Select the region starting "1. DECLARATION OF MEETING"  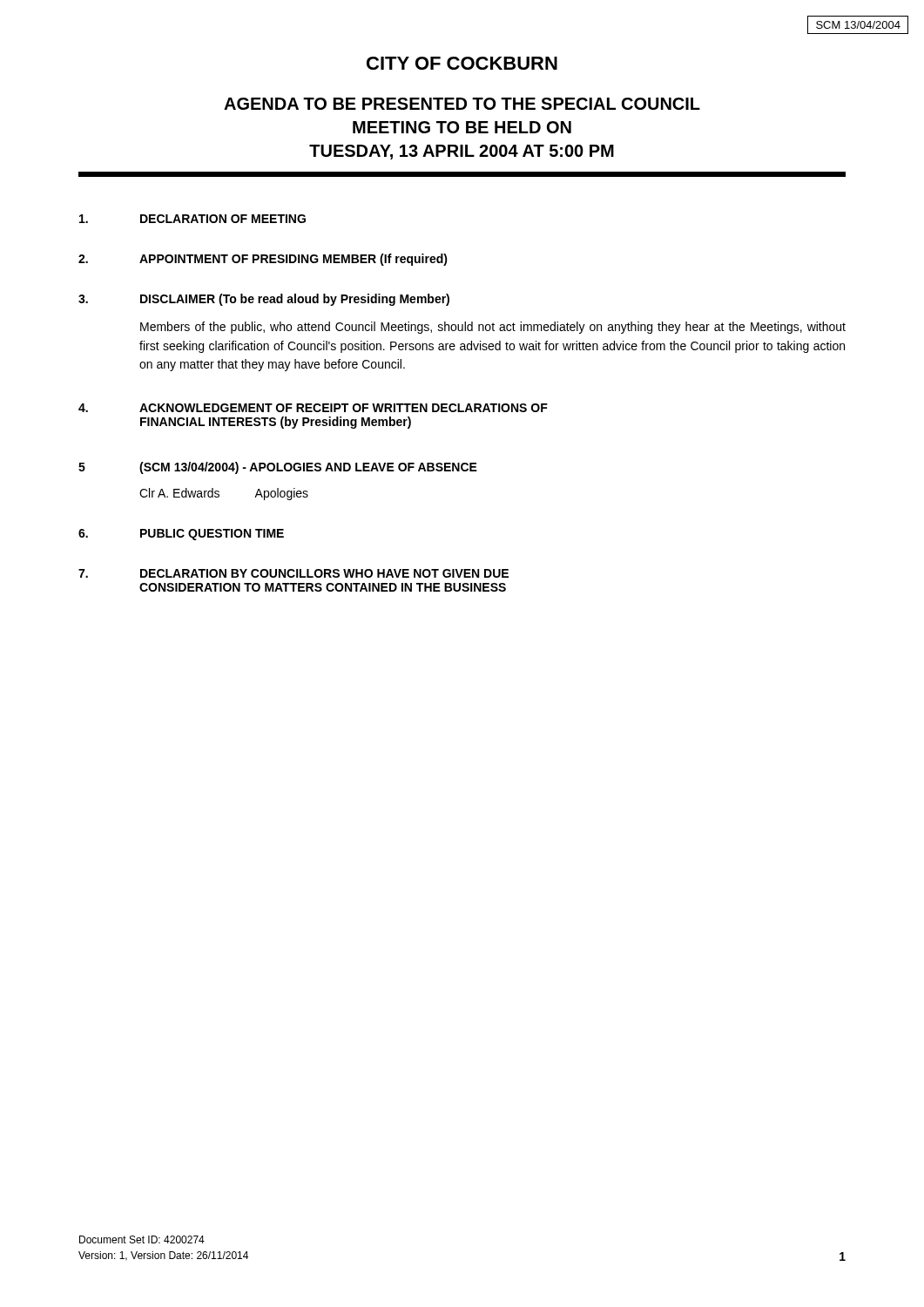(x=192, y=219)
